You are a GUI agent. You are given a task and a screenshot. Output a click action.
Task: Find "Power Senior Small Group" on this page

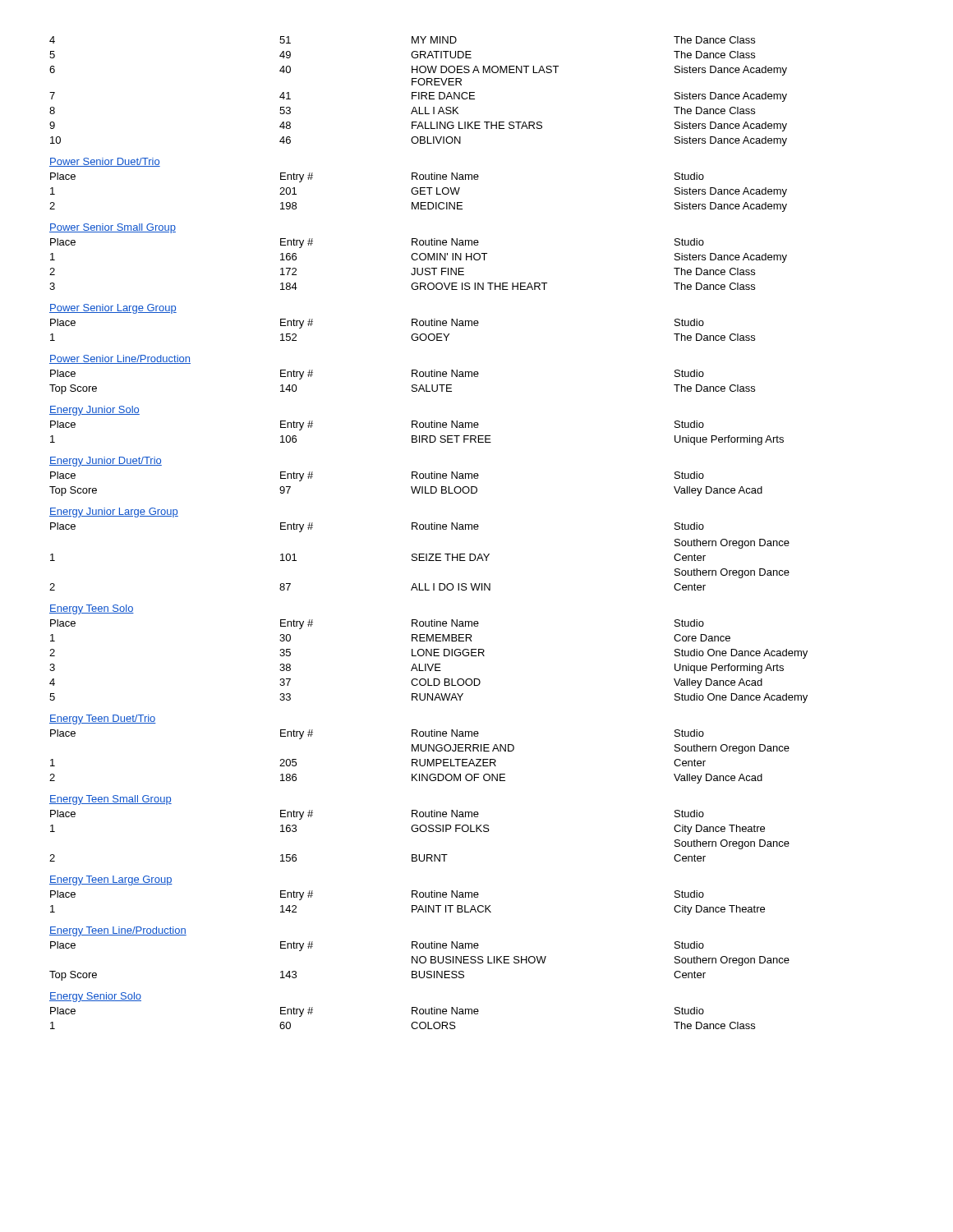tap(113, 228)
